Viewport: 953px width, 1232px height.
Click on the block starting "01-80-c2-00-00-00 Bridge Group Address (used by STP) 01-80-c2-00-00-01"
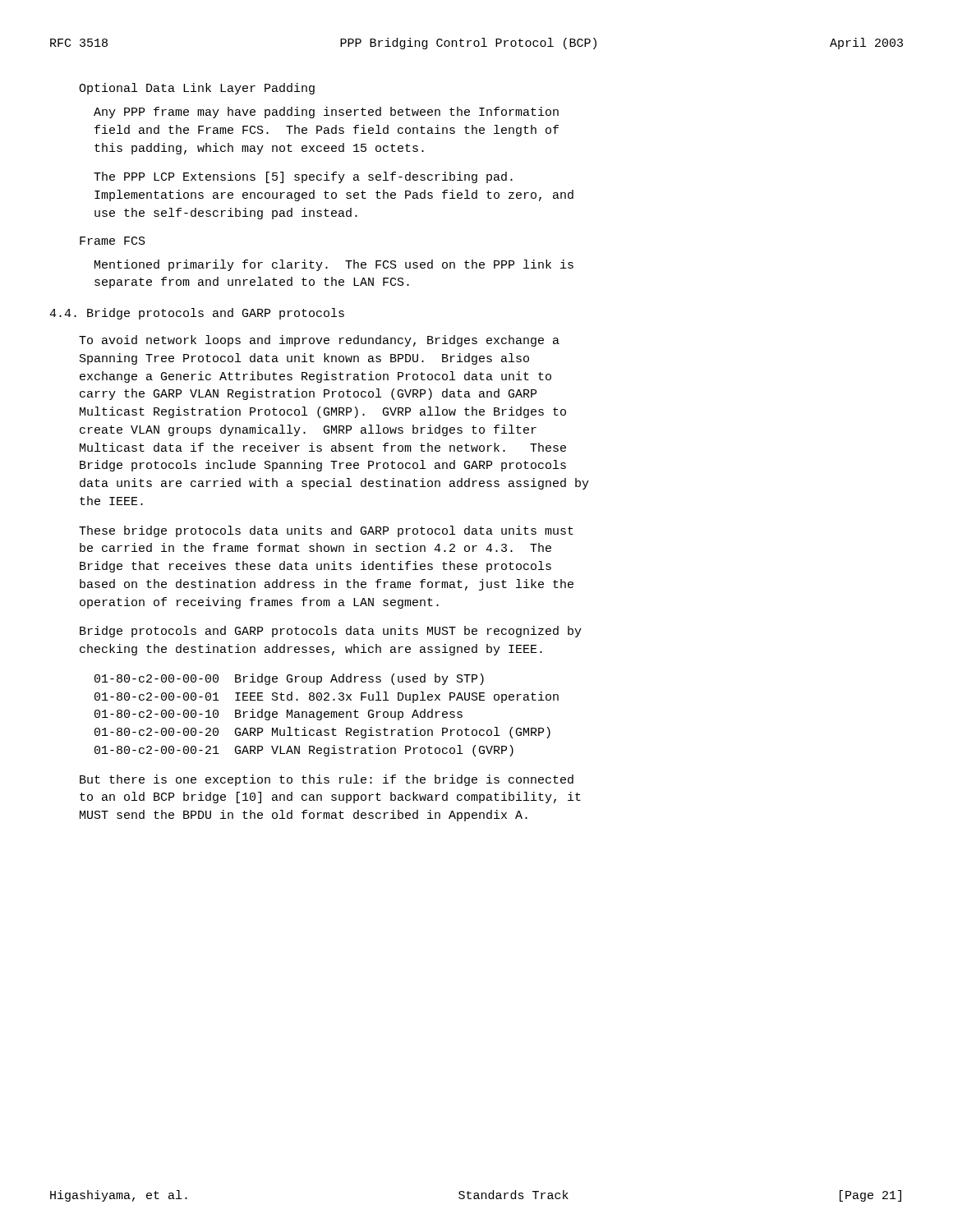coord(327,715)
